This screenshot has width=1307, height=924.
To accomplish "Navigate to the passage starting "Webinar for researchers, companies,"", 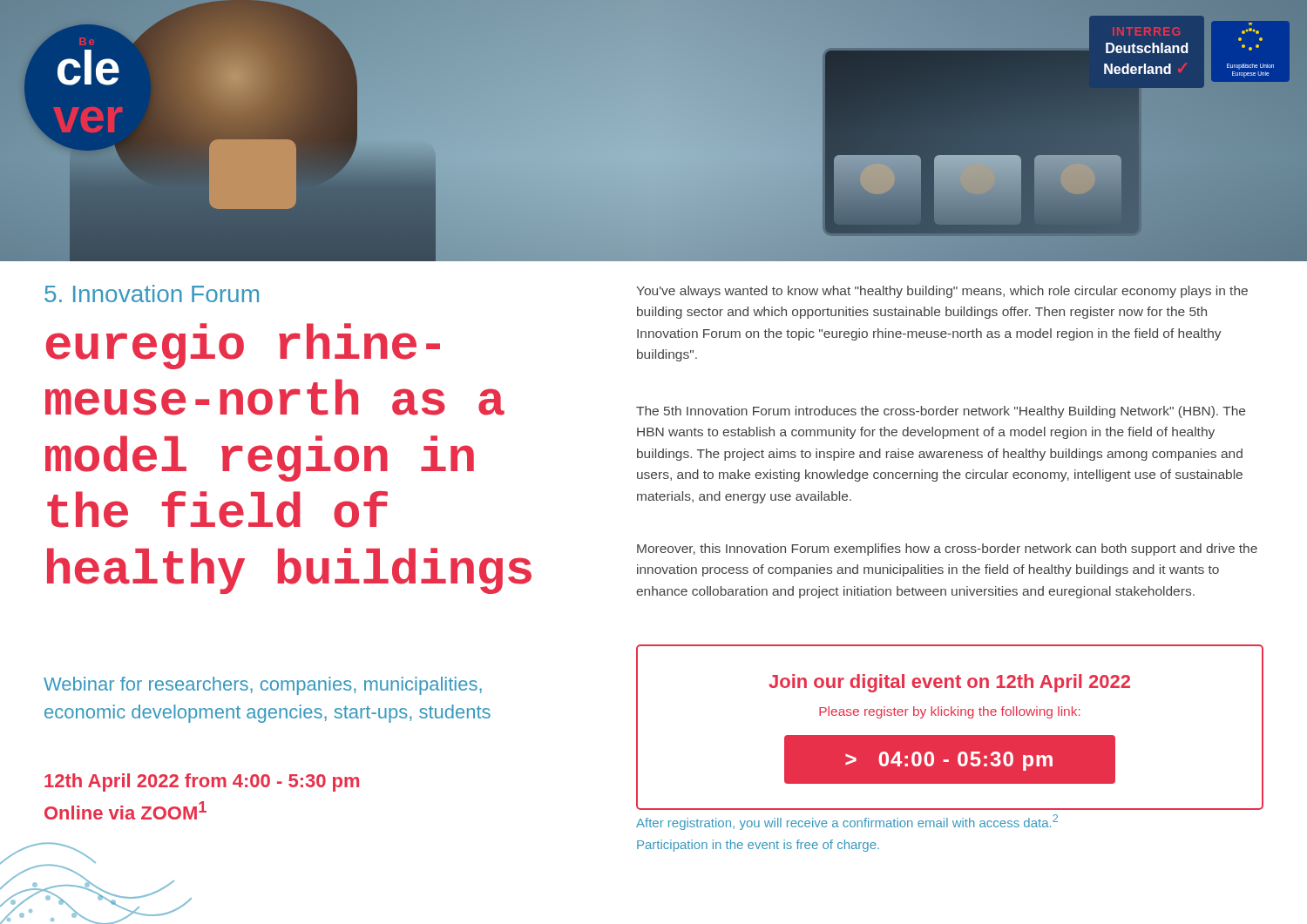I will pos(267,698).
